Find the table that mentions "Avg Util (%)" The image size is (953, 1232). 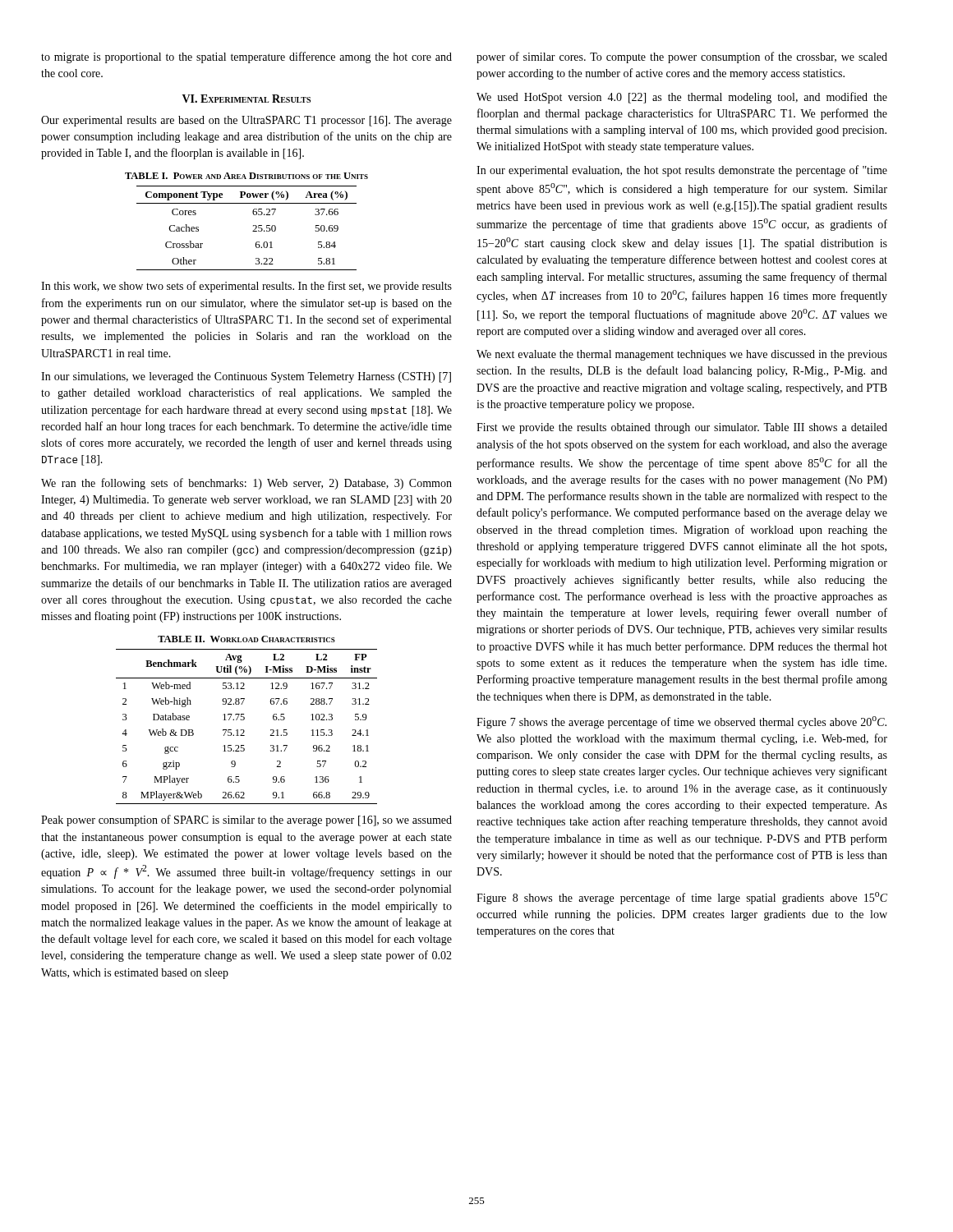coord(246,727)
